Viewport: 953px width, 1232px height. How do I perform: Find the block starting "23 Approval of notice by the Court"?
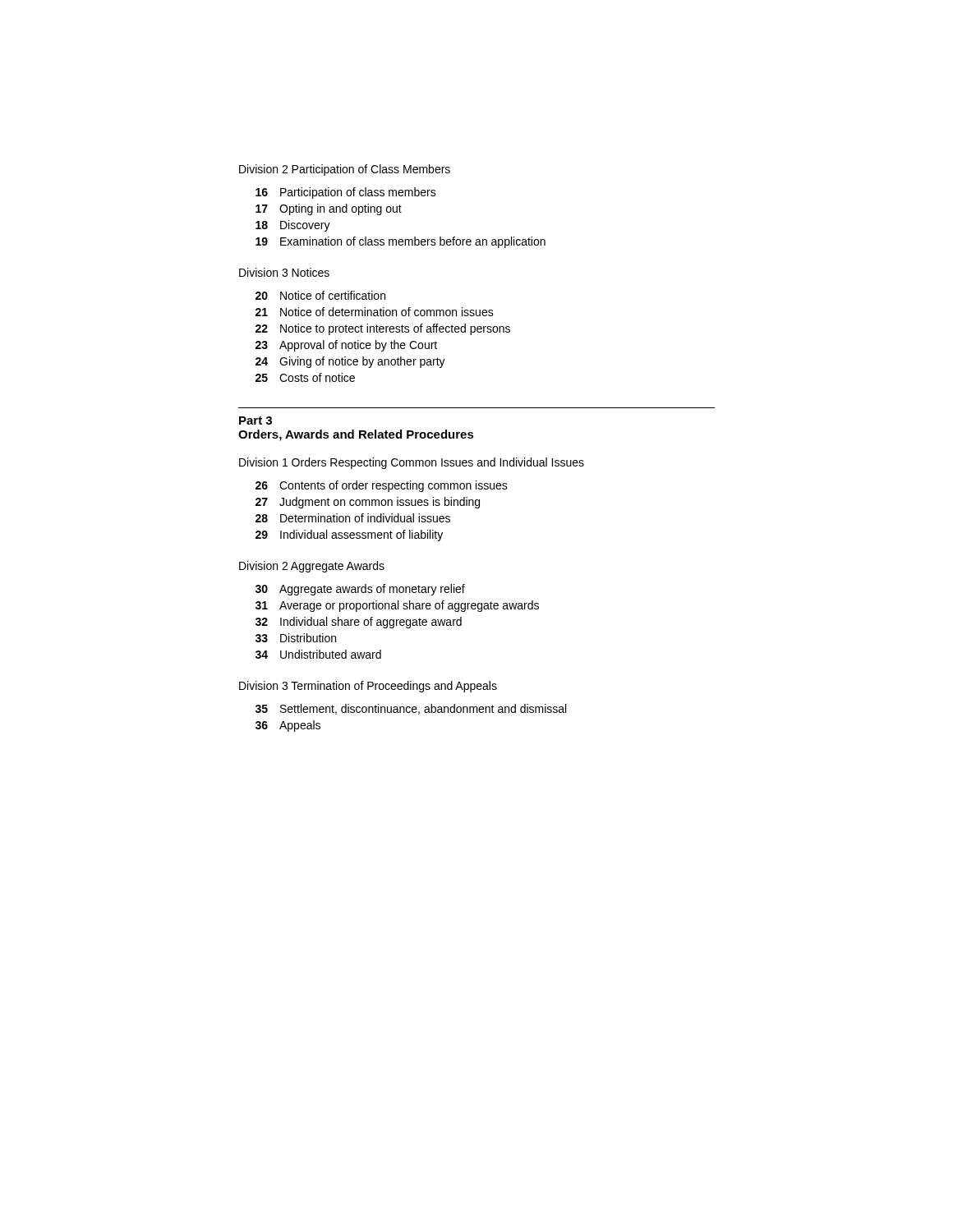pos(338,345)
